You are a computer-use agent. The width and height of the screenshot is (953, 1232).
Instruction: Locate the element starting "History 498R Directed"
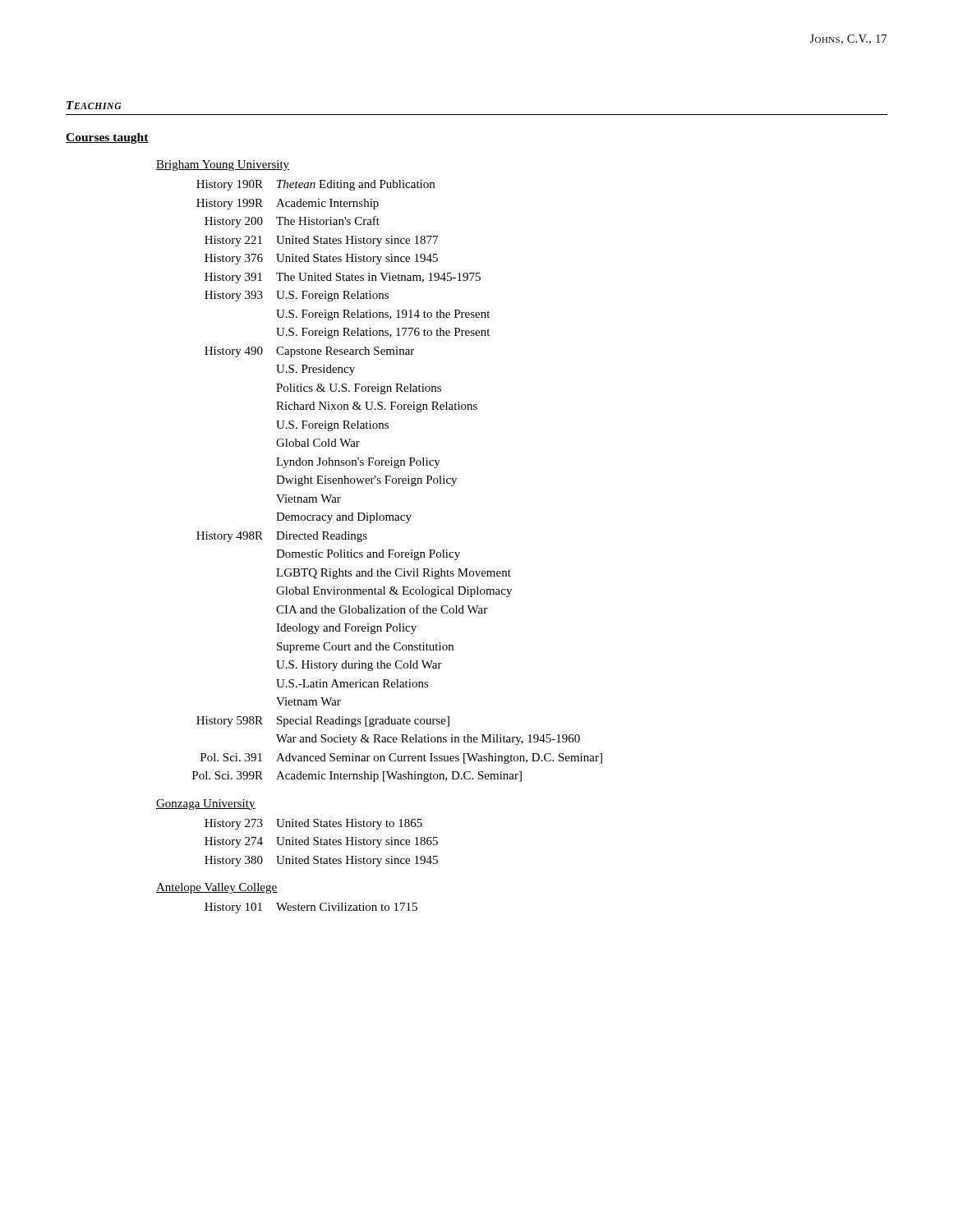(x=282, y=537)
